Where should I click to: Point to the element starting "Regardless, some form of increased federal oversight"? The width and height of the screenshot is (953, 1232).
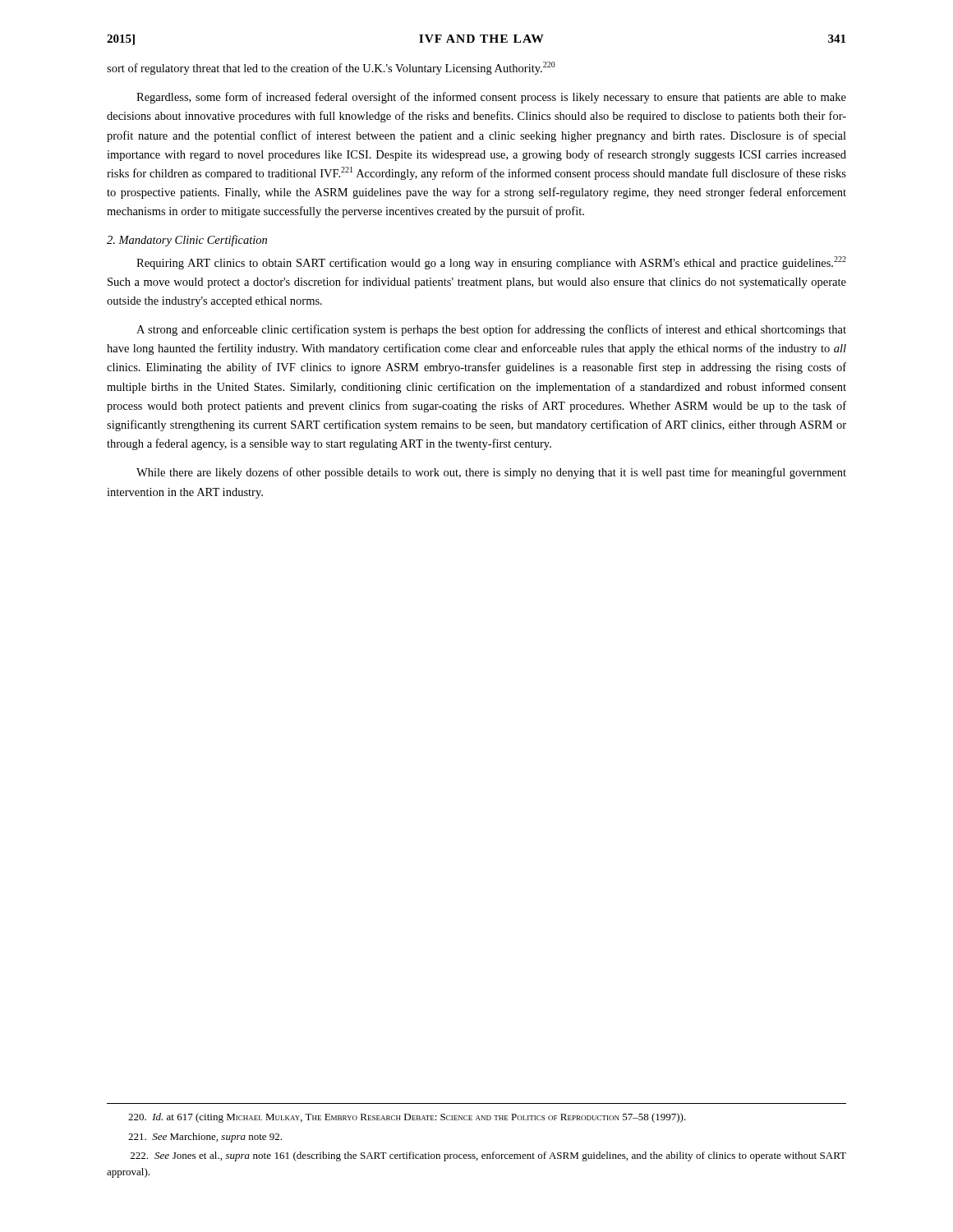(476, 155)
